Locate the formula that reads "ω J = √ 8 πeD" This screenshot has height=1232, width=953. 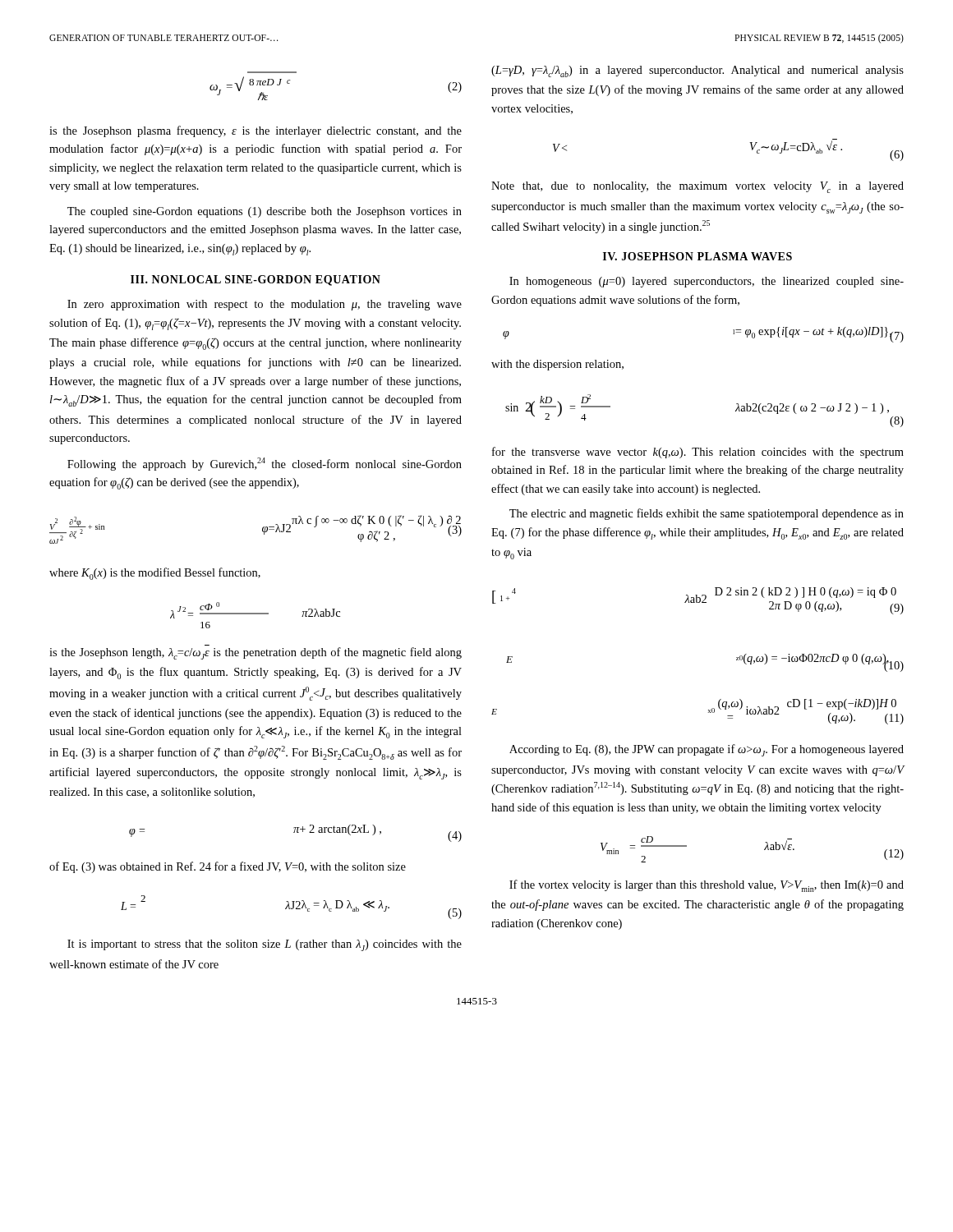click(x=239, y=88)
